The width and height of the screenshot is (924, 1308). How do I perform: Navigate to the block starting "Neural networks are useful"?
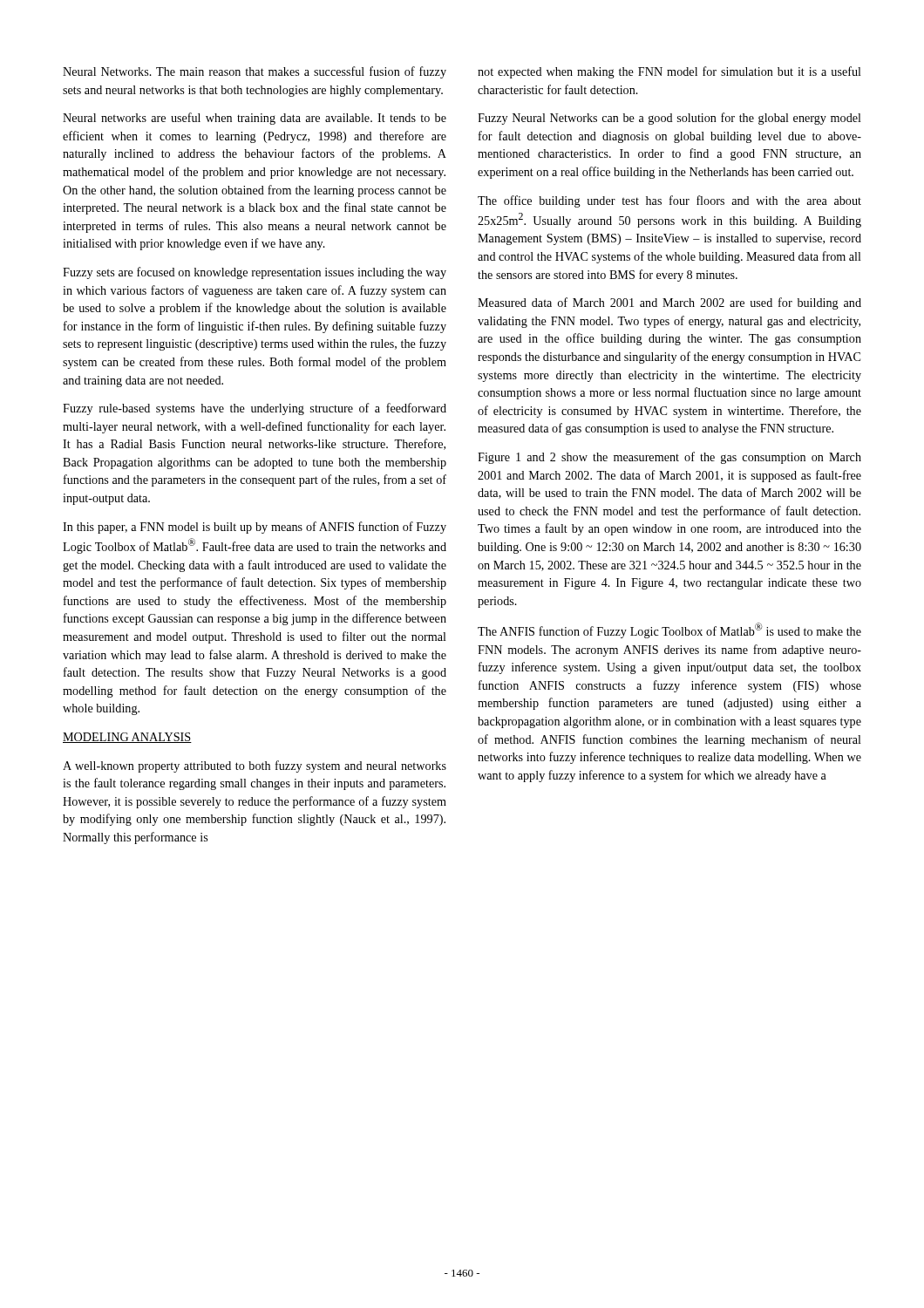(255, 181)
